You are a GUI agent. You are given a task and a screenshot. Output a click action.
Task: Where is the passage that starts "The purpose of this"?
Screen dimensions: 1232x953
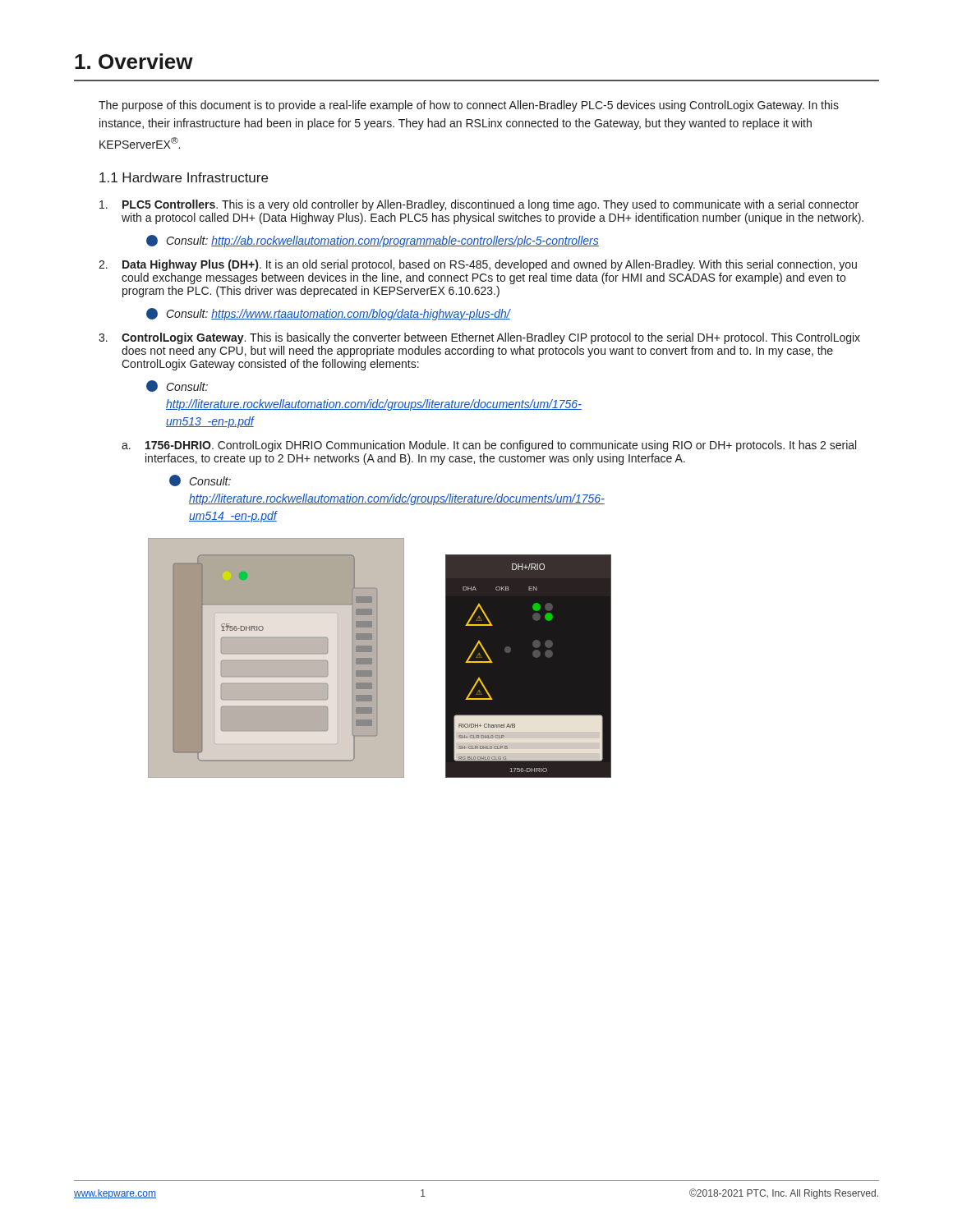click(x=469, y=125)
